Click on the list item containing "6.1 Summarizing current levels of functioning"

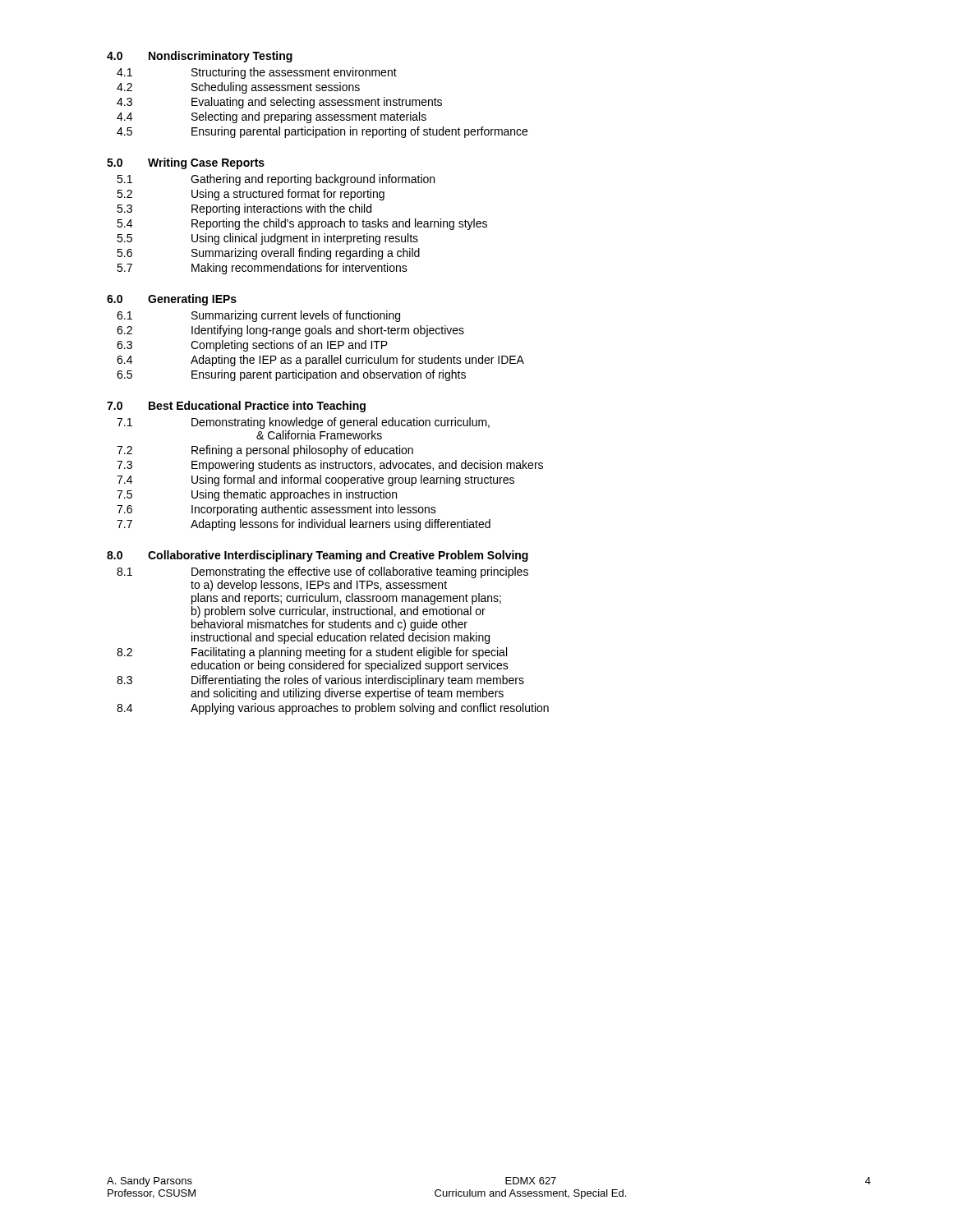click(258, 316)
